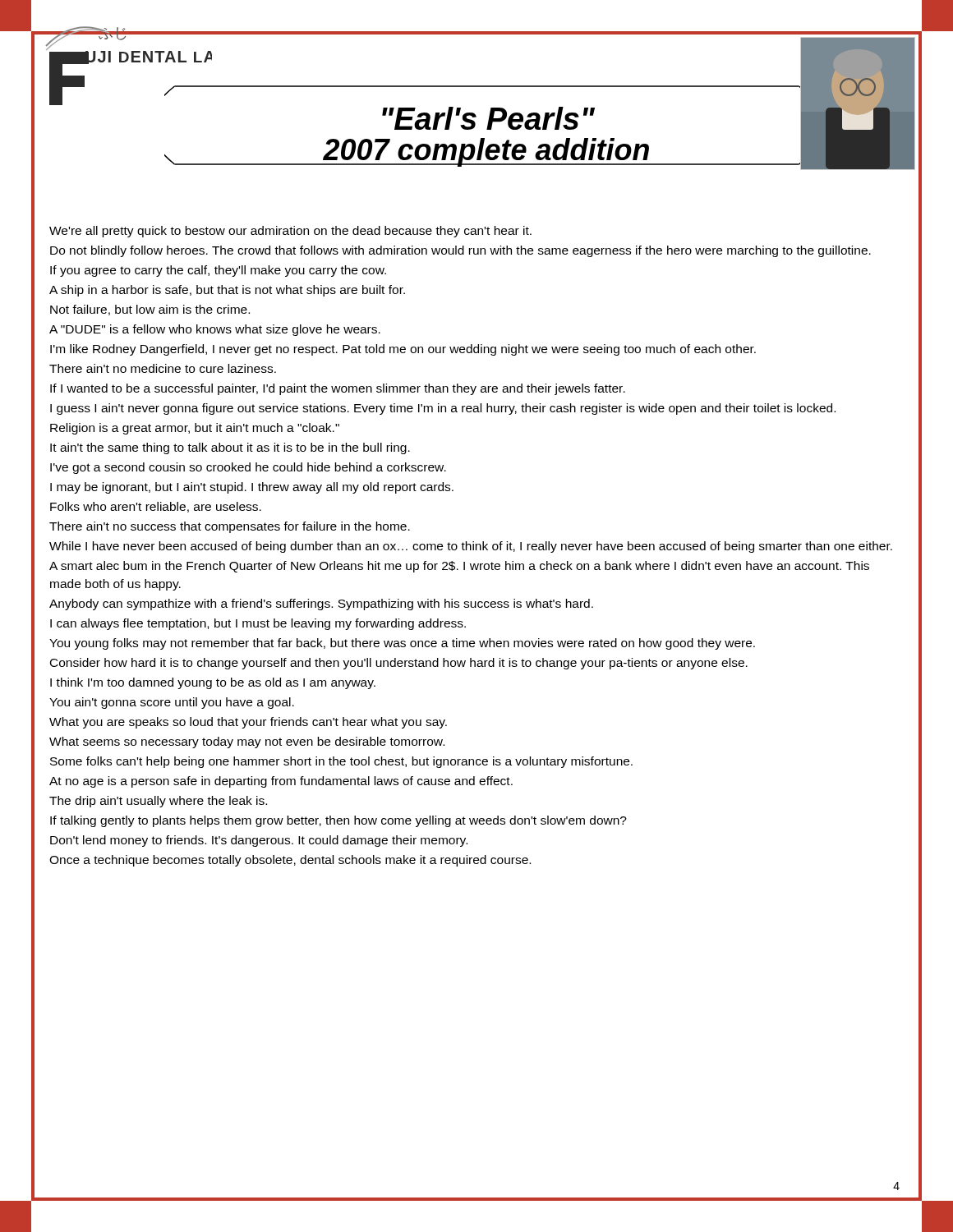The image size is (953, 1232).
Task: Select the photo
Action: 858,103
